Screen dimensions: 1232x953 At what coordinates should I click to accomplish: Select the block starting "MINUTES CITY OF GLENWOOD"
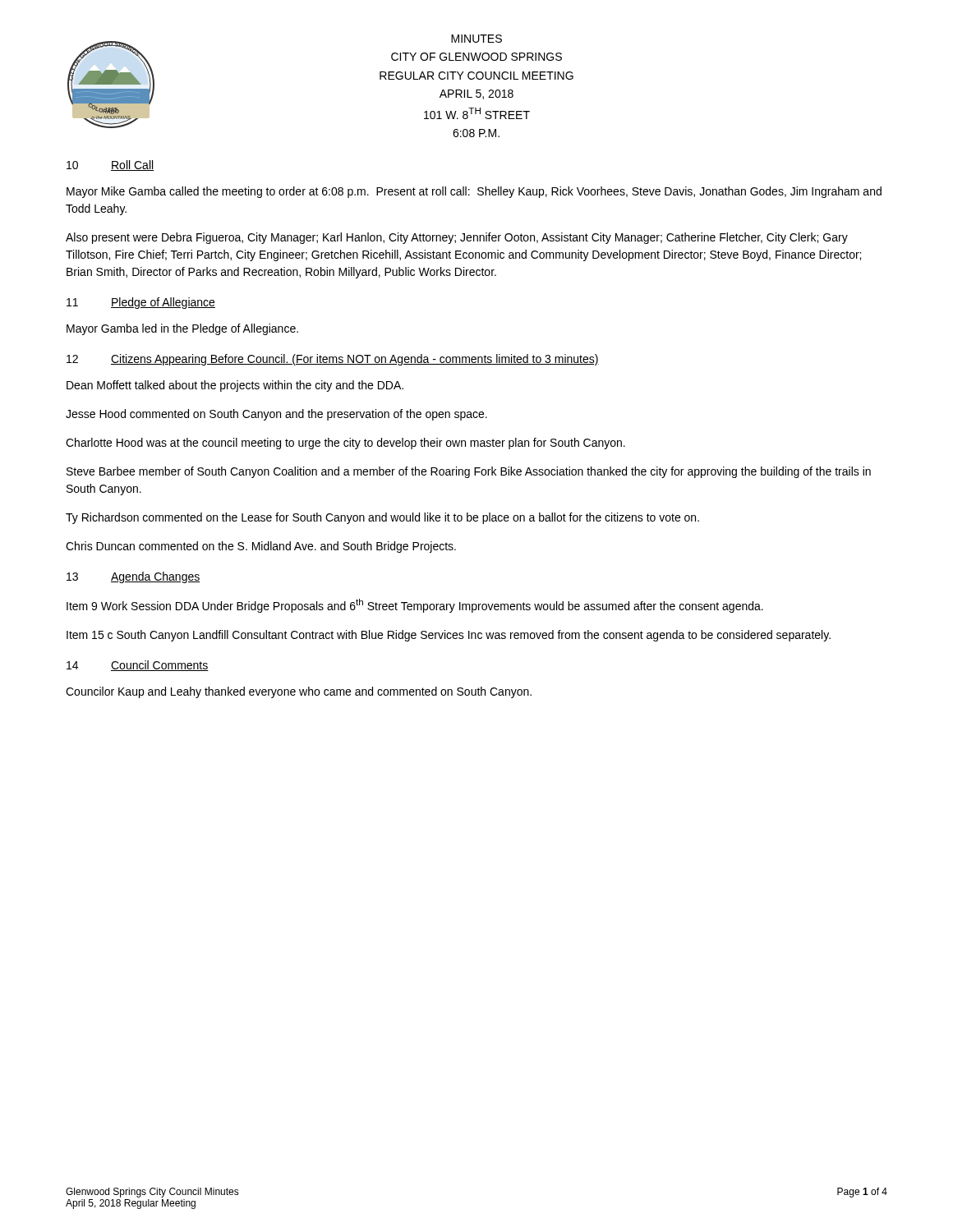tap(476, 86)
